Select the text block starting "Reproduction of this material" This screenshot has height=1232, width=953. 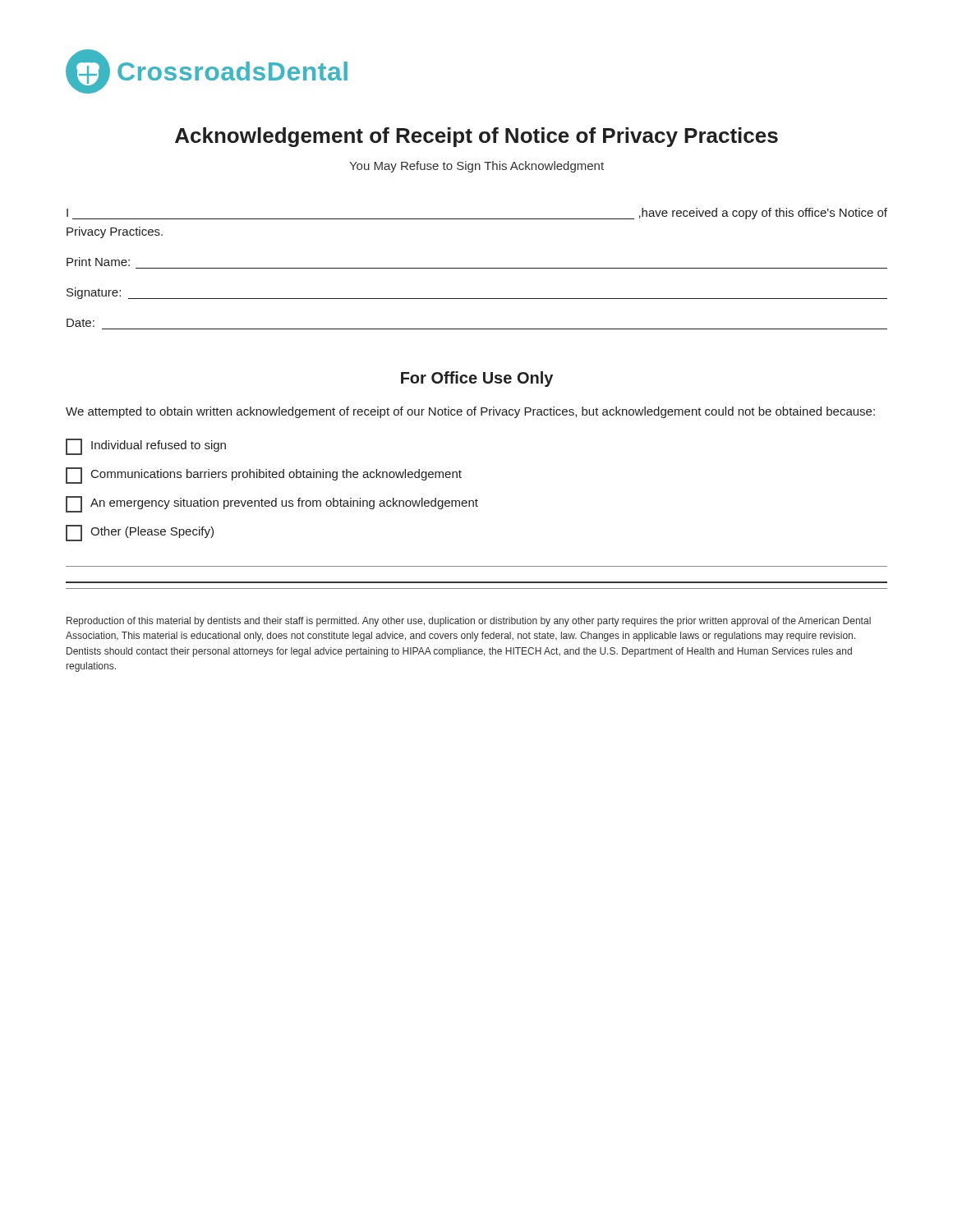point(468,643)
